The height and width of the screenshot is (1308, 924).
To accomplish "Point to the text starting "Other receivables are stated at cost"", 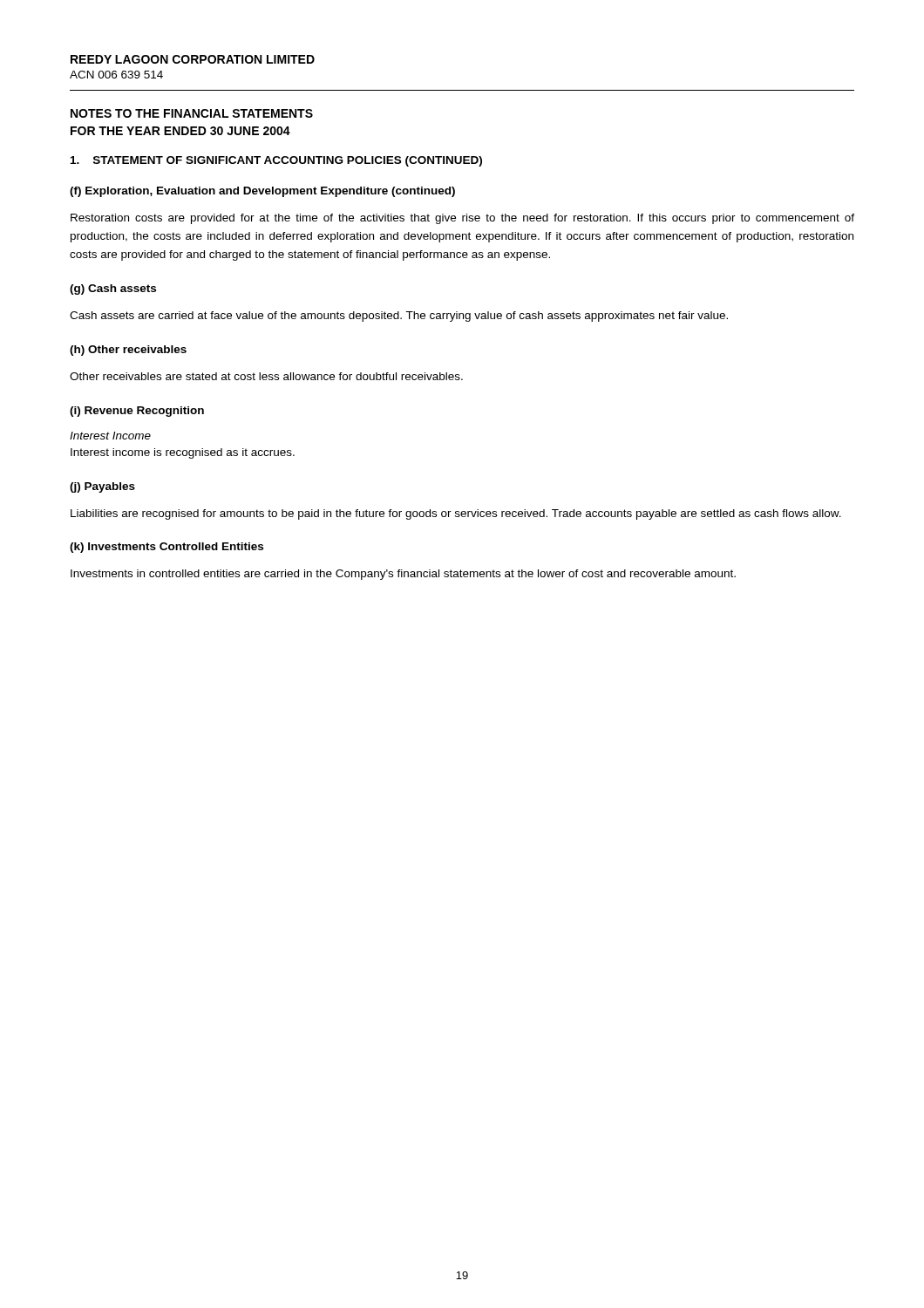I will (x=462, y=377).
